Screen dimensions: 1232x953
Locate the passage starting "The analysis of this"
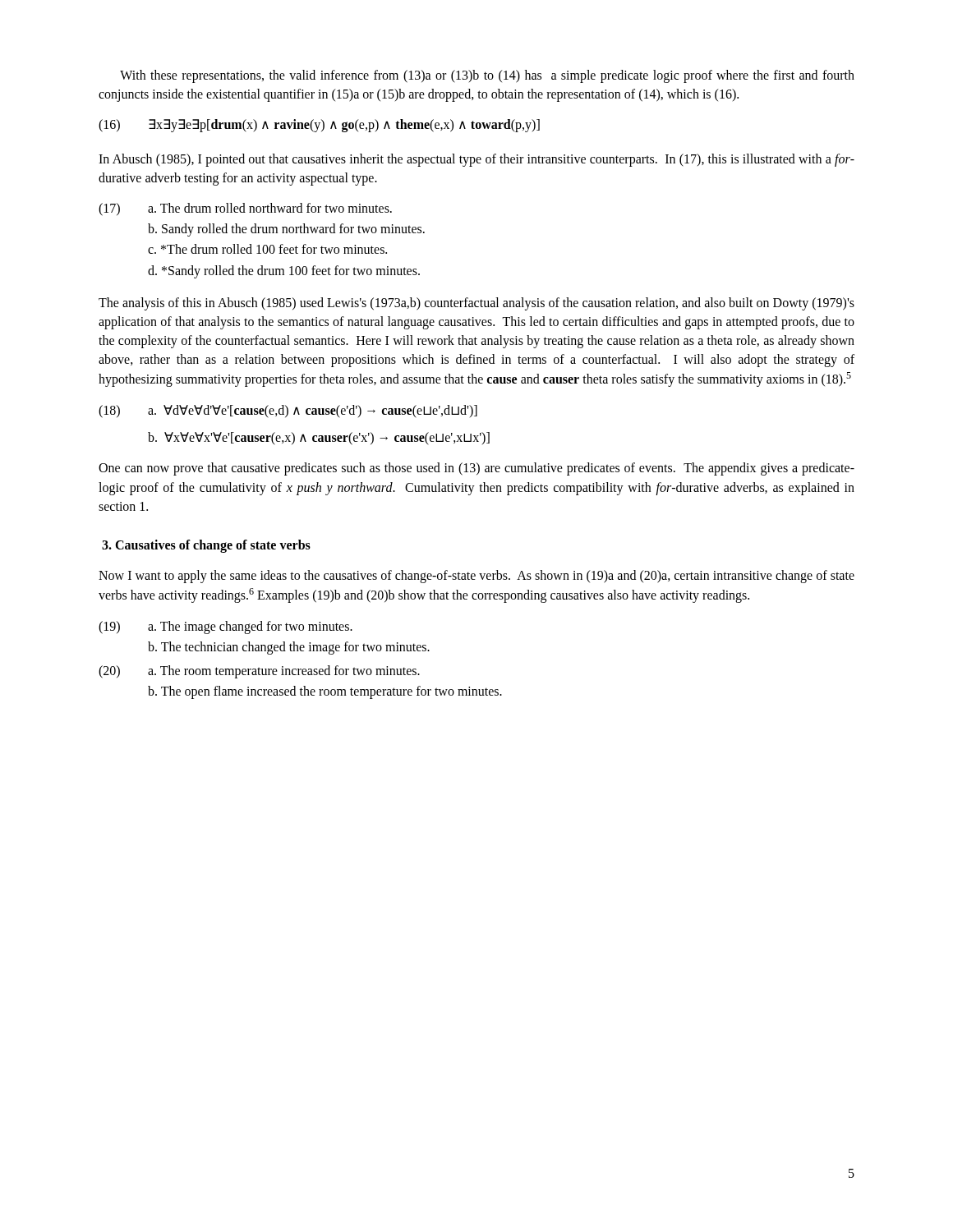(476, 341)
